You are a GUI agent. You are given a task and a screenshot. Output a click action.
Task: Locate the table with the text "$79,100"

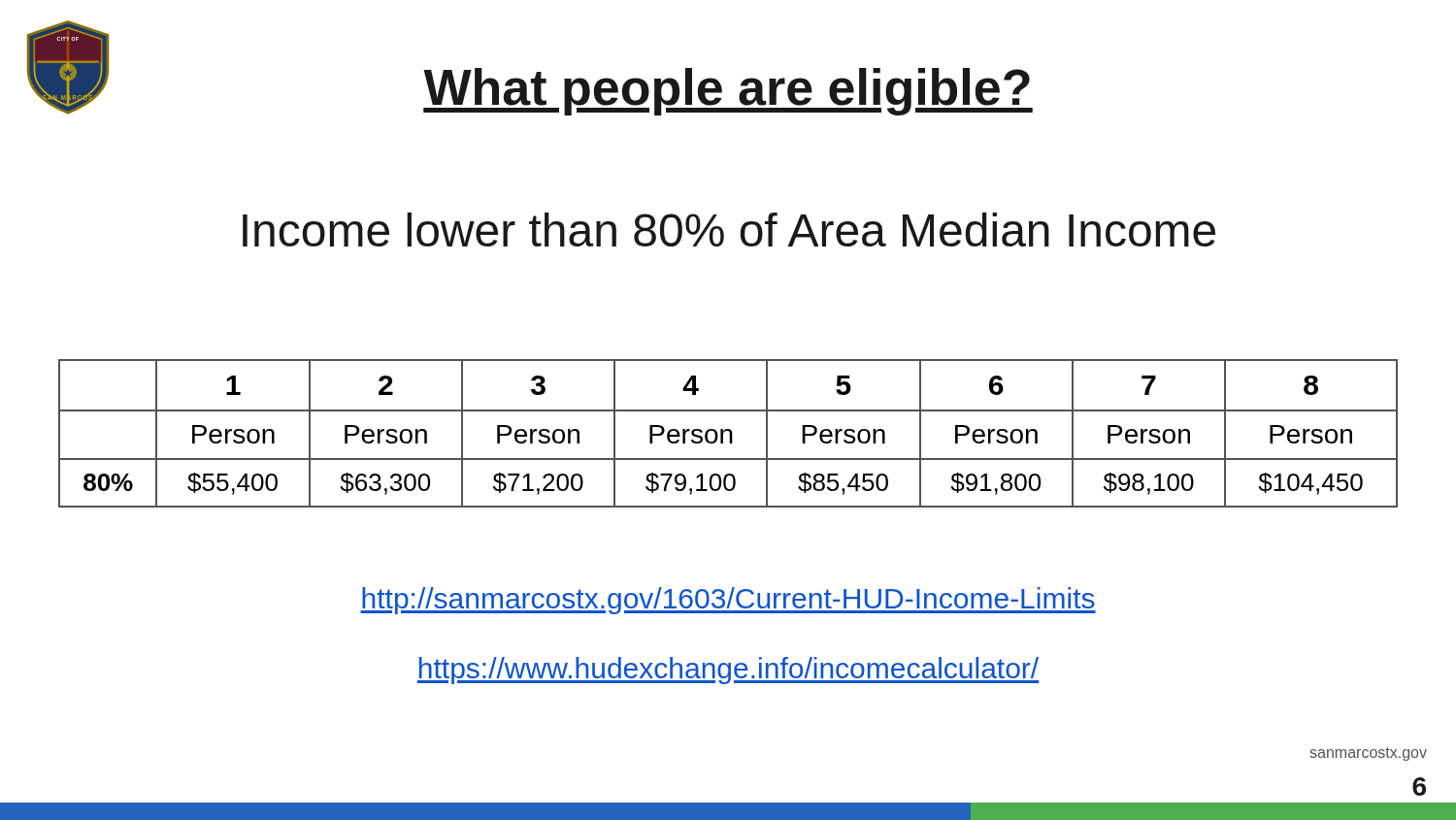click(728, 433)
